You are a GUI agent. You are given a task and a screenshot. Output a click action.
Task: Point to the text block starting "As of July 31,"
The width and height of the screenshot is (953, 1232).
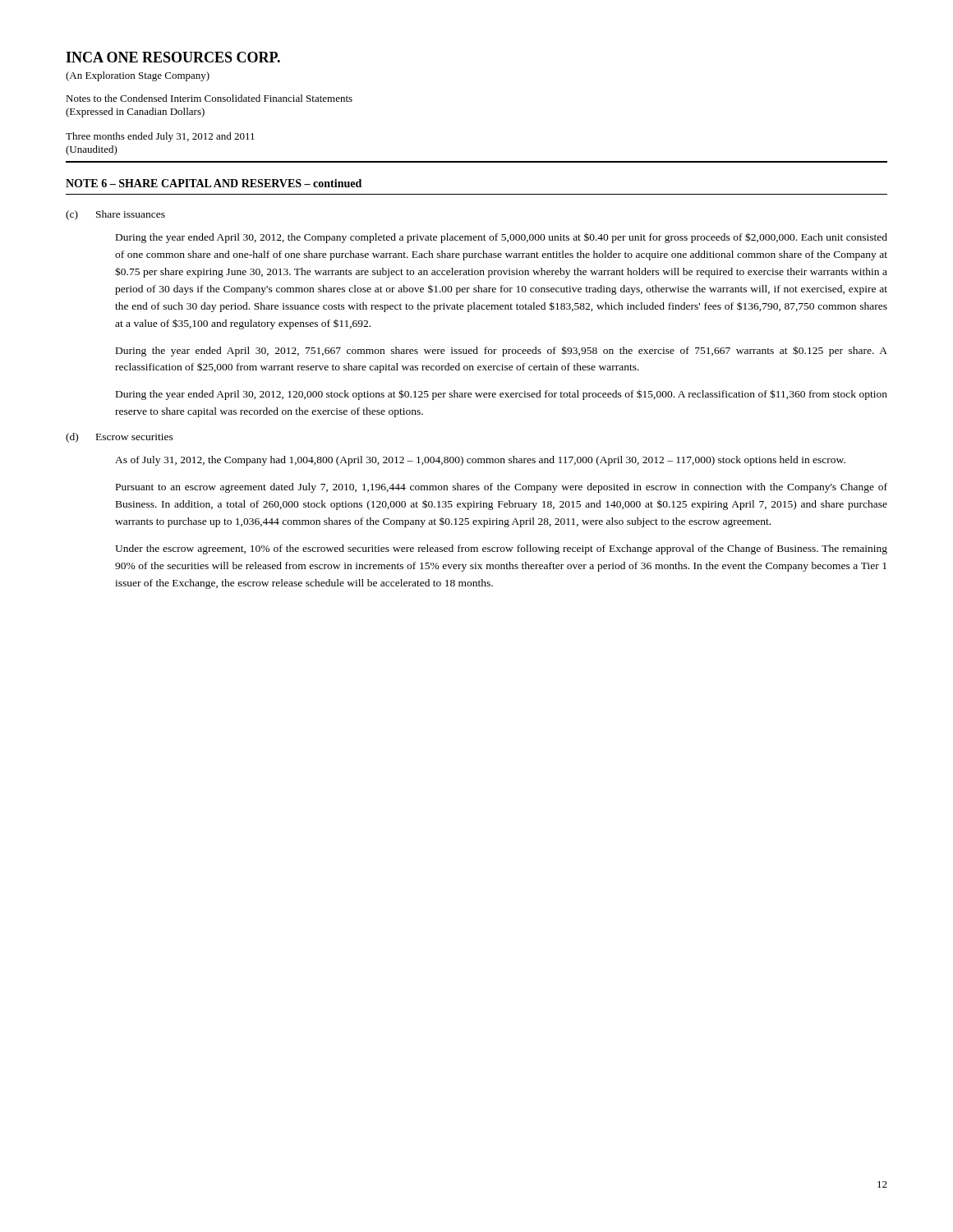tap(481, 460)
